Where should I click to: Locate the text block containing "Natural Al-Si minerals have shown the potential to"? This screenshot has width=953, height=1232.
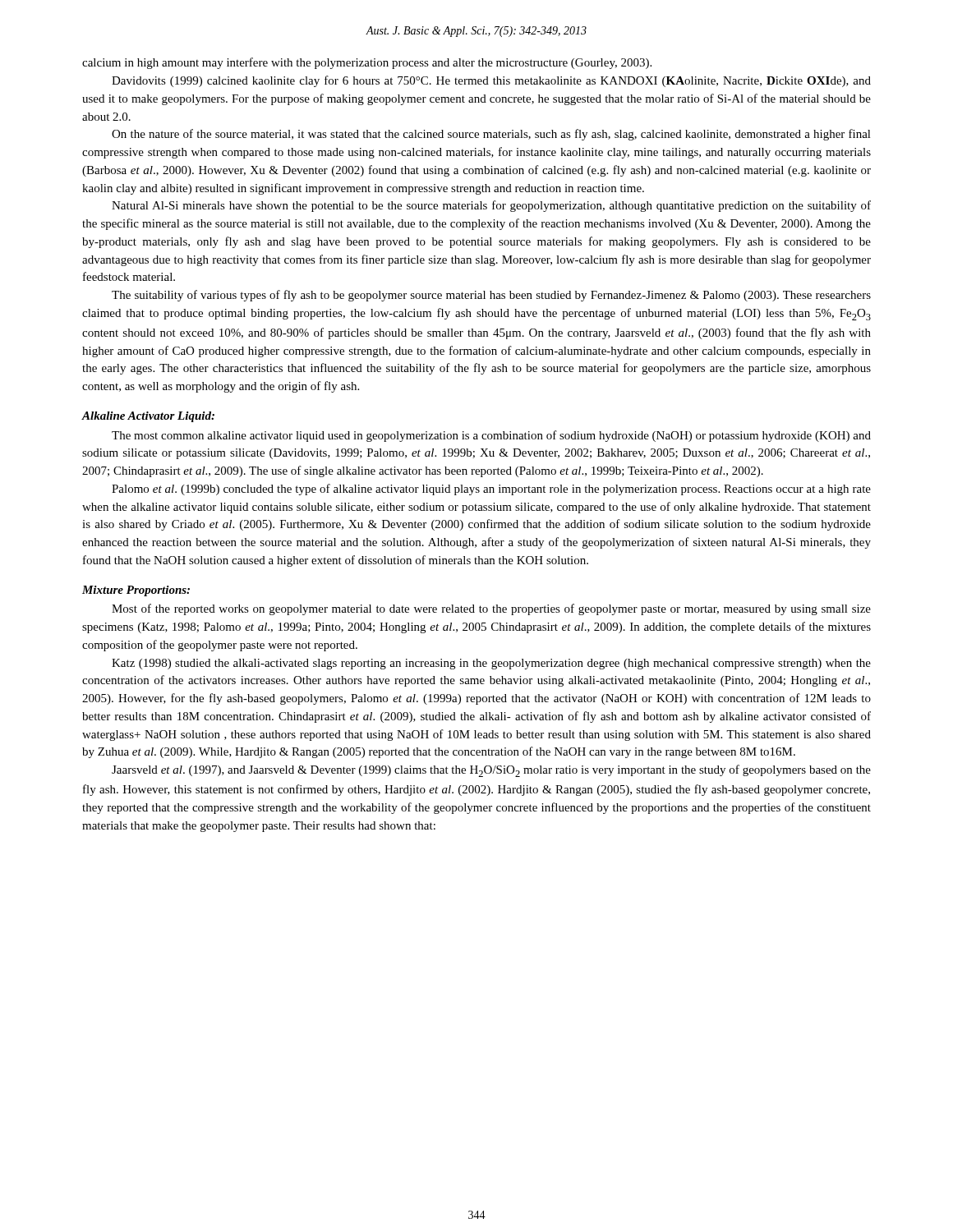[x=476, y=242]
